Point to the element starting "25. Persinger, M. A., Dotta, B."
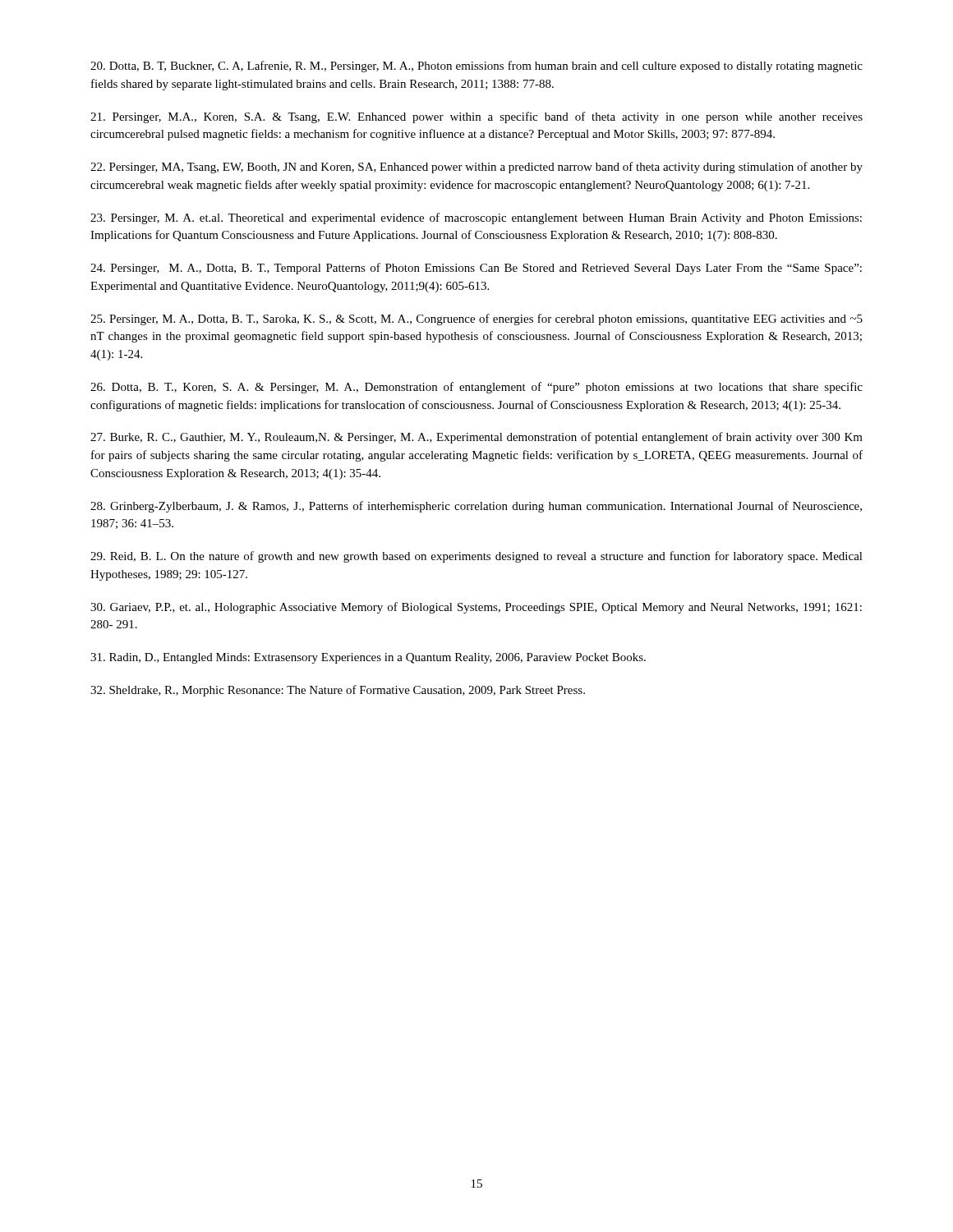 pyautogui.click(x=476, y=336)
